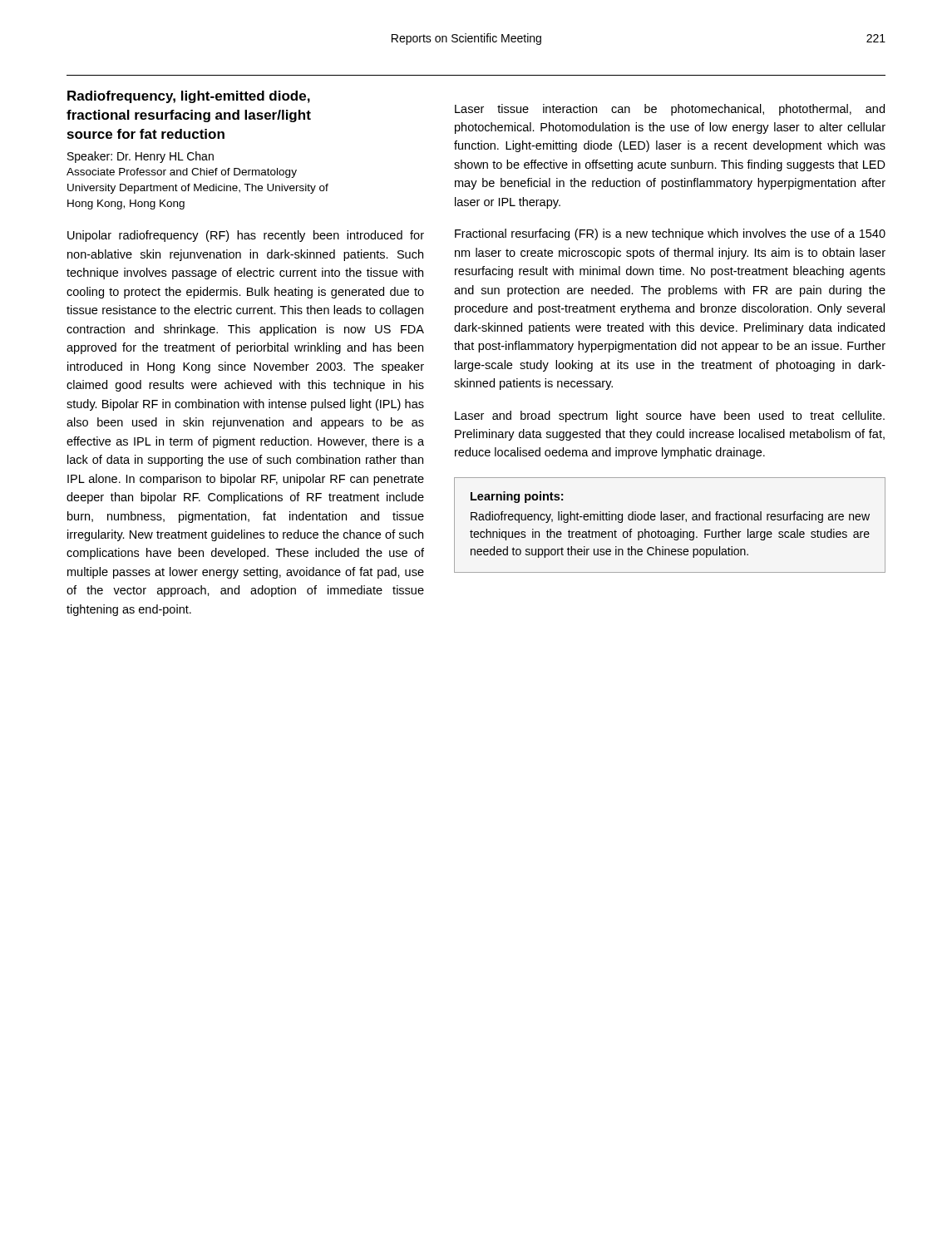Viewport: 952px width, 1247px height.
Task: Point to the block starting "Learning points: Radiofrequency, light-emitting"
Action: tap(670, 525)
